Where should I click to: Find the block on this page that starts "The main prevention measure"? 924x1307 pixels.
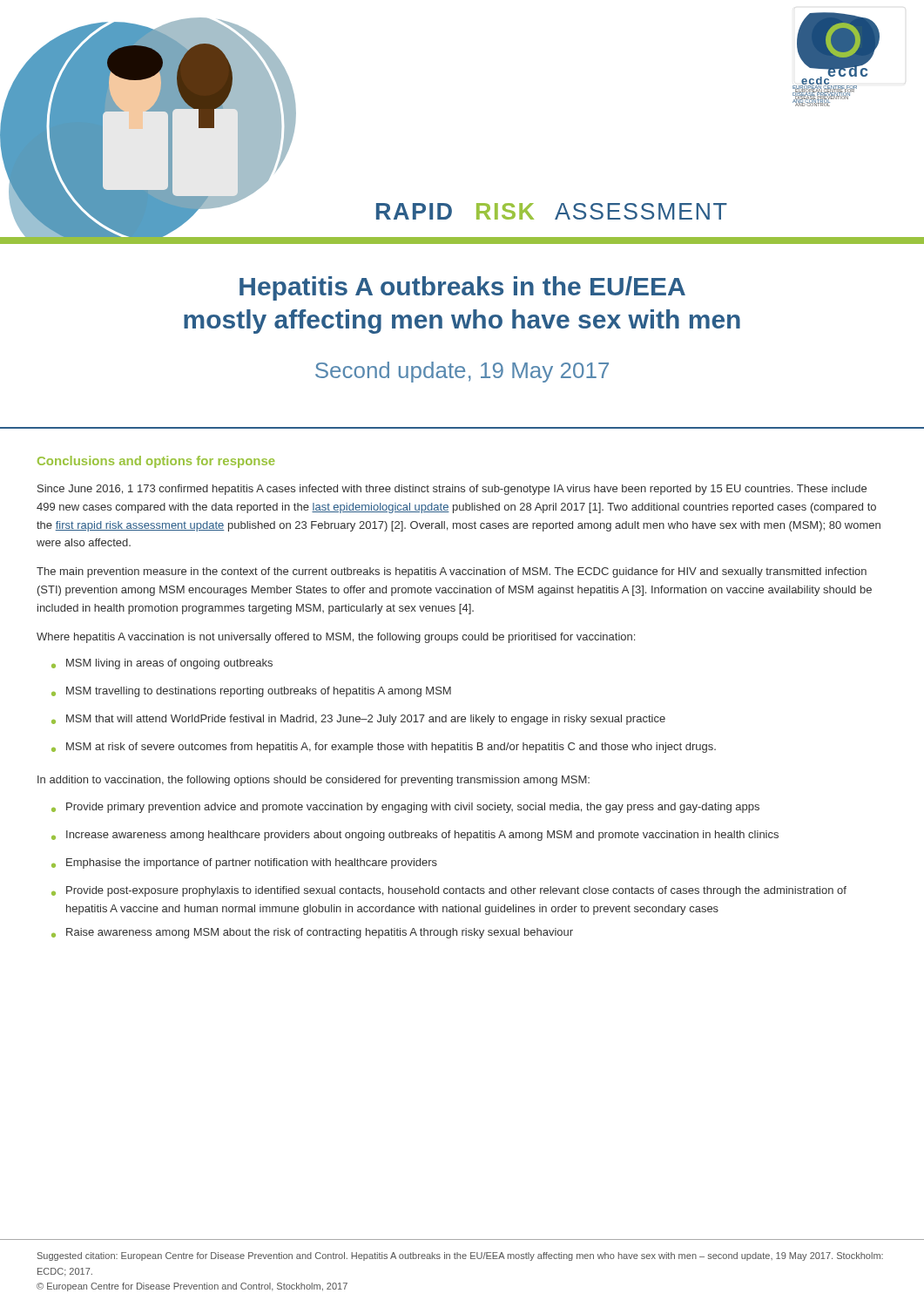click(x=454, y=589)
